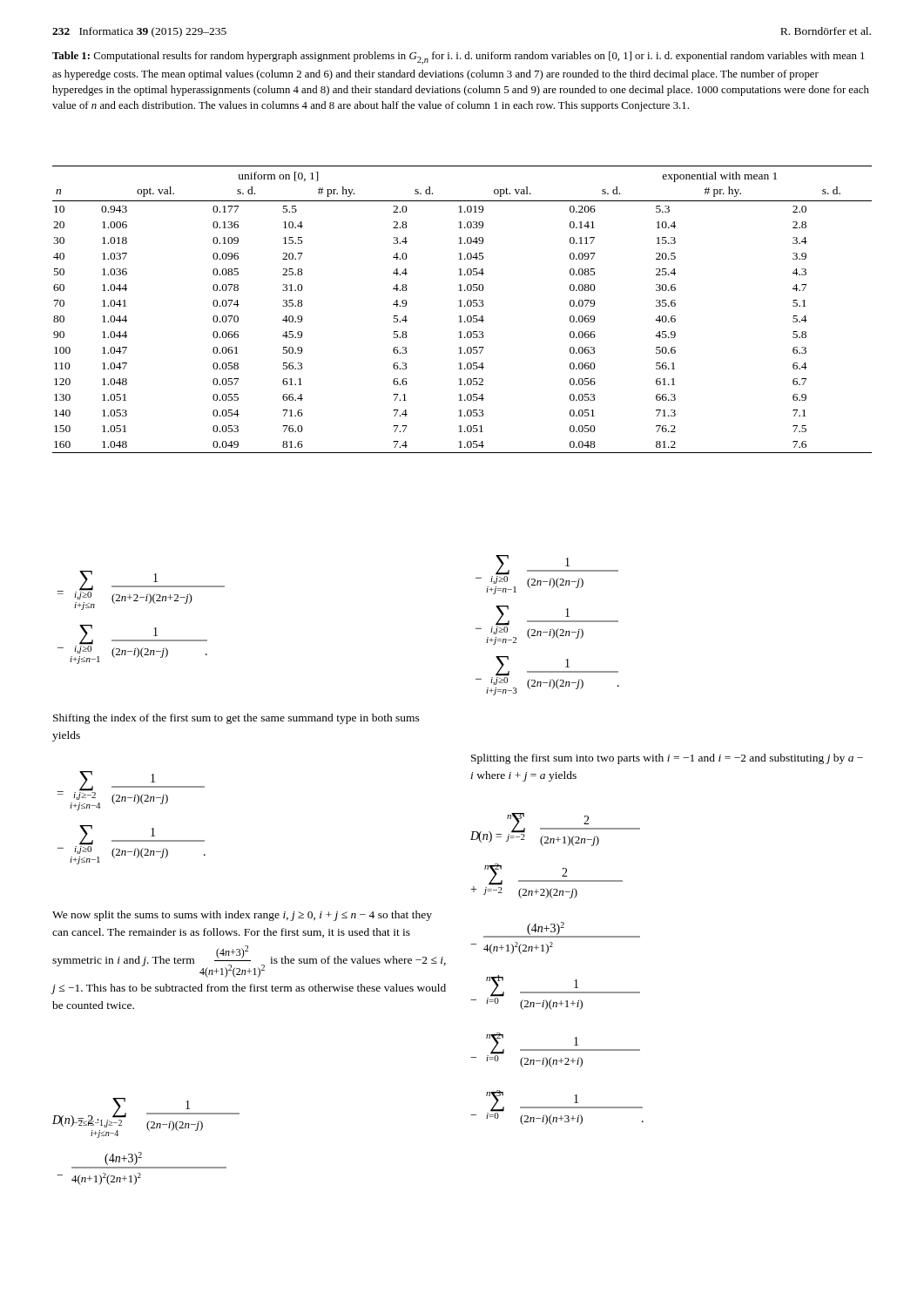Screen dimensions: 1307x924
Task: Find the formula with the text "D (n) = ∑ j=−2 n−3 2 (2n+1)(2n−j)"
Action: pyautogui.click(x=555, y=830)
